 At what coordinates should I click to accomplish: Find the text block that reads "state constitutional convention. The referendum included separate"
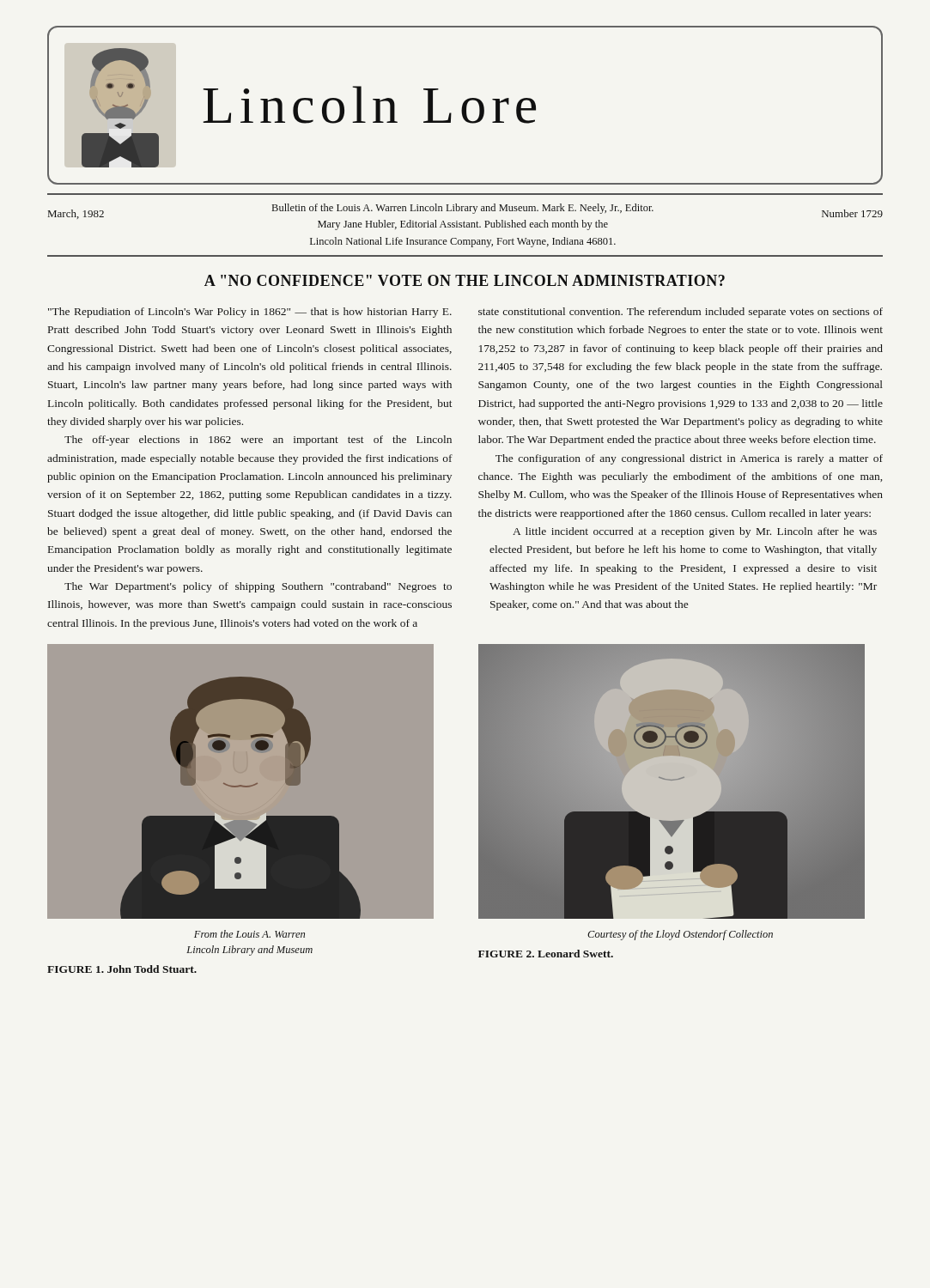click(x=680, y=458)
